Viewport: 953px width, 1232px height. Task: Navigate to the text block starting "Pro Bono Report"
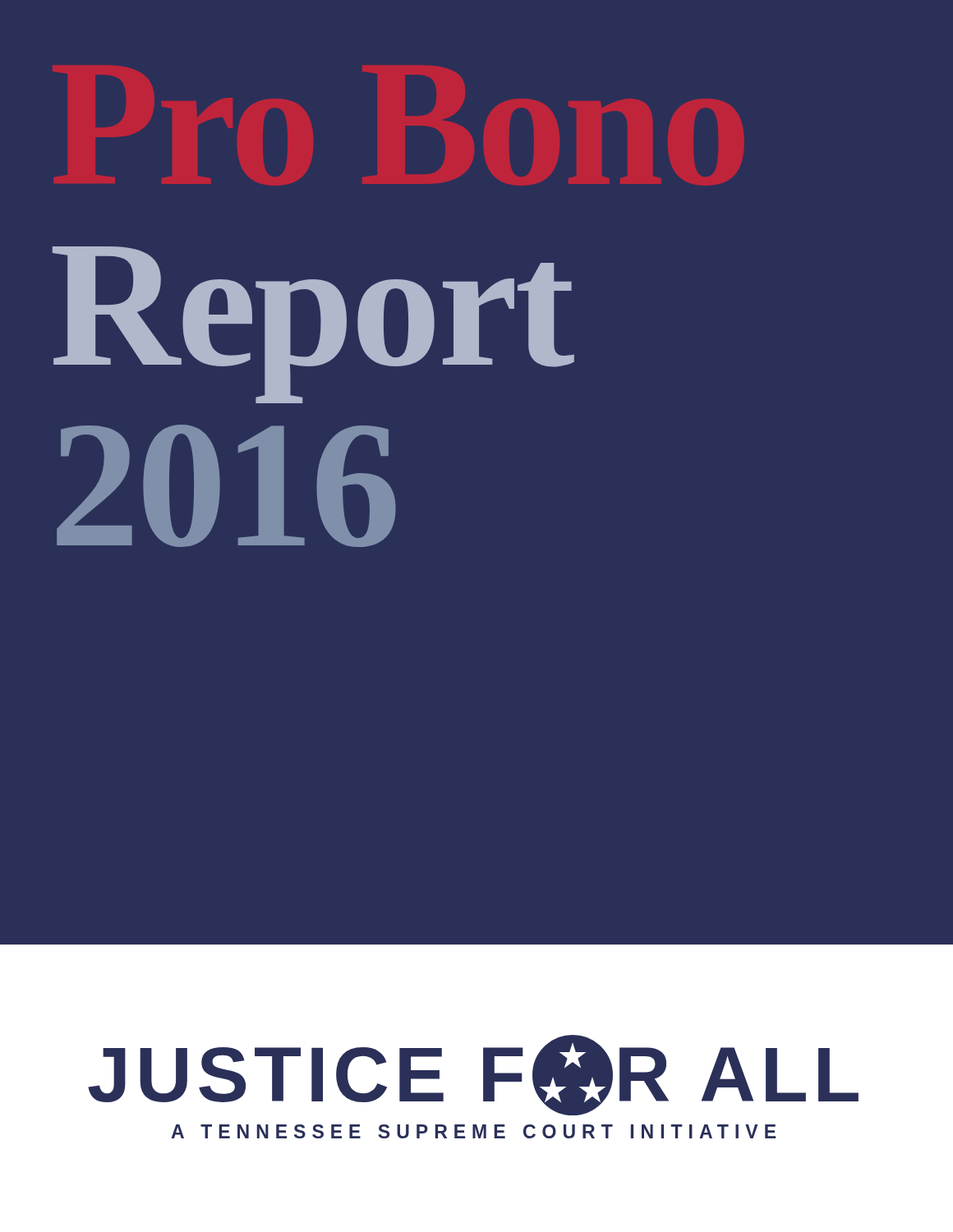(398, 304)
